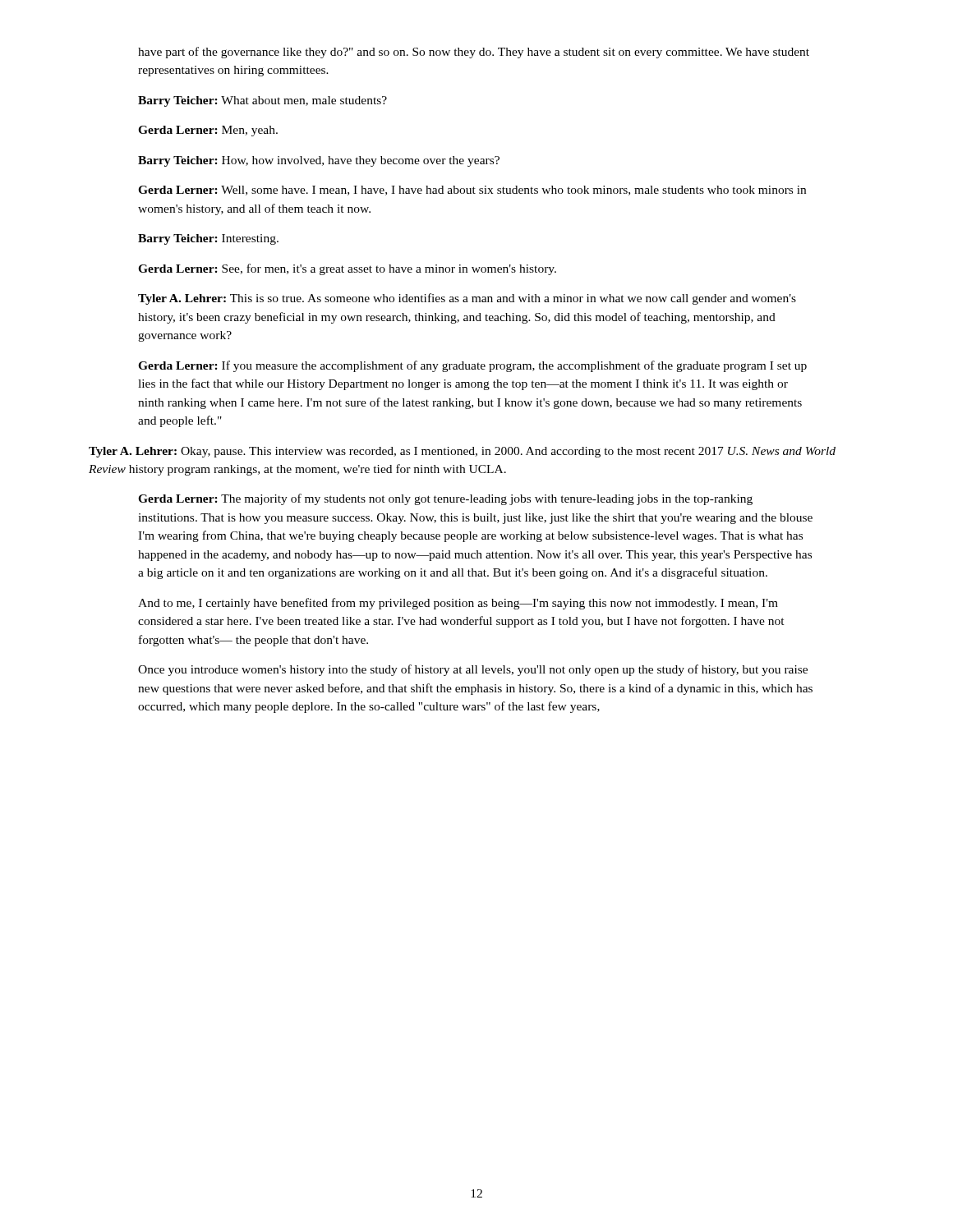Find the region starting "Gerda Lerner: If you"
Image resolution: width=953 pixels, height=1232 pixels.
tap(476, 393)
